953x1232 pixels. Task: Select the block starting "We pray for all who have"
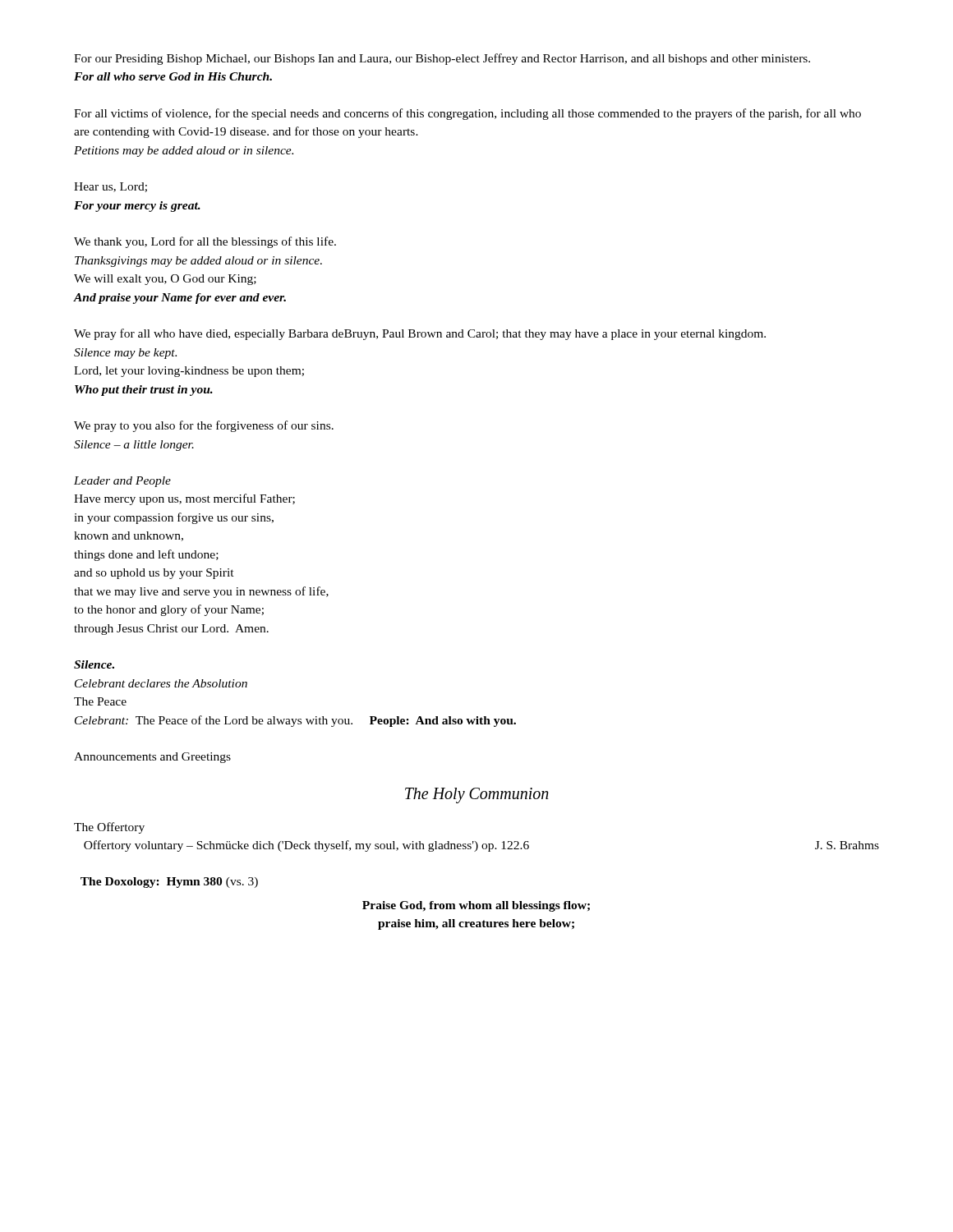(x=420, y=334)
